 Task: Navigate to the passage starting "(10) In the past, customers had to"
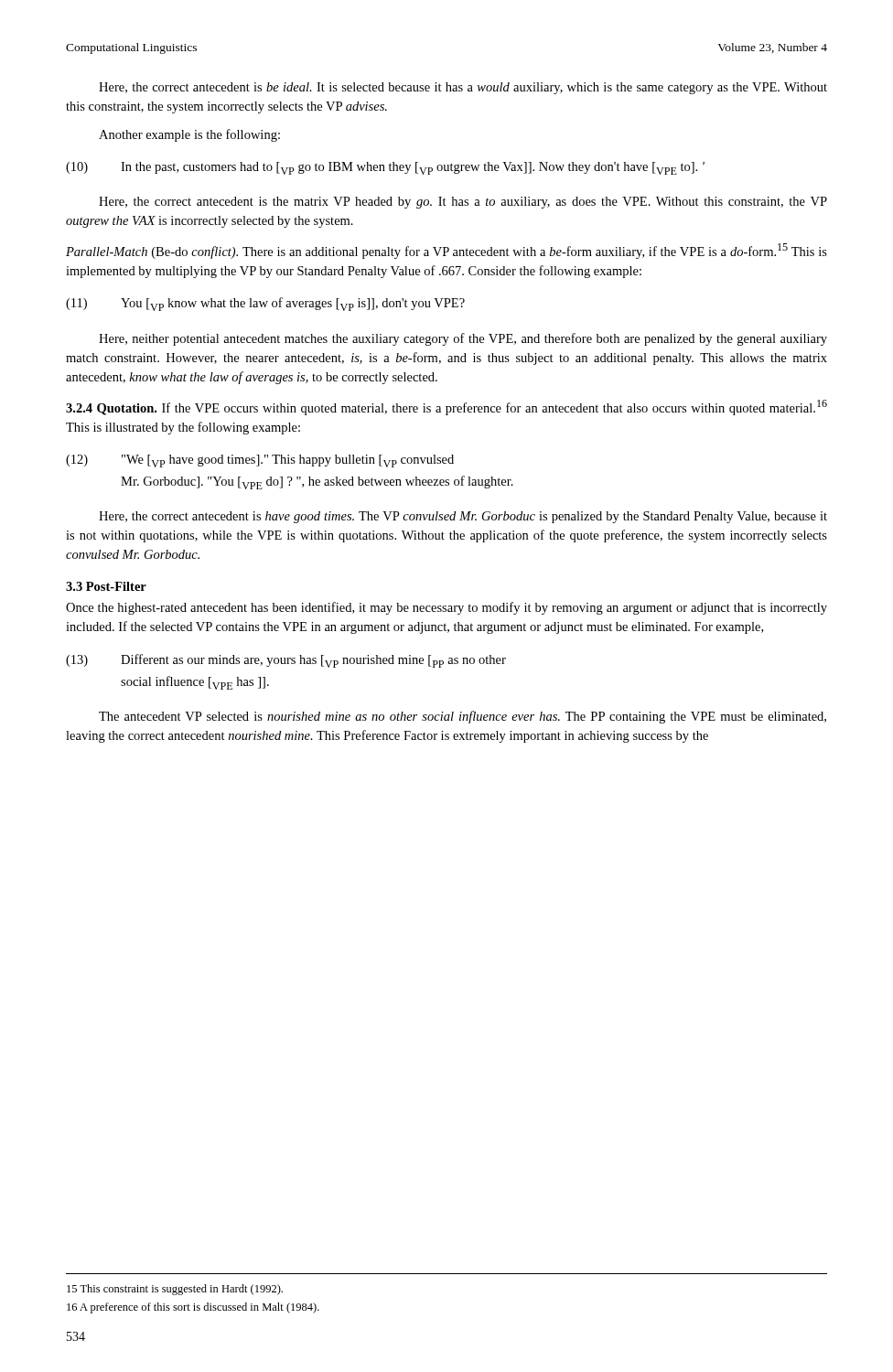[x=446, y=169]
